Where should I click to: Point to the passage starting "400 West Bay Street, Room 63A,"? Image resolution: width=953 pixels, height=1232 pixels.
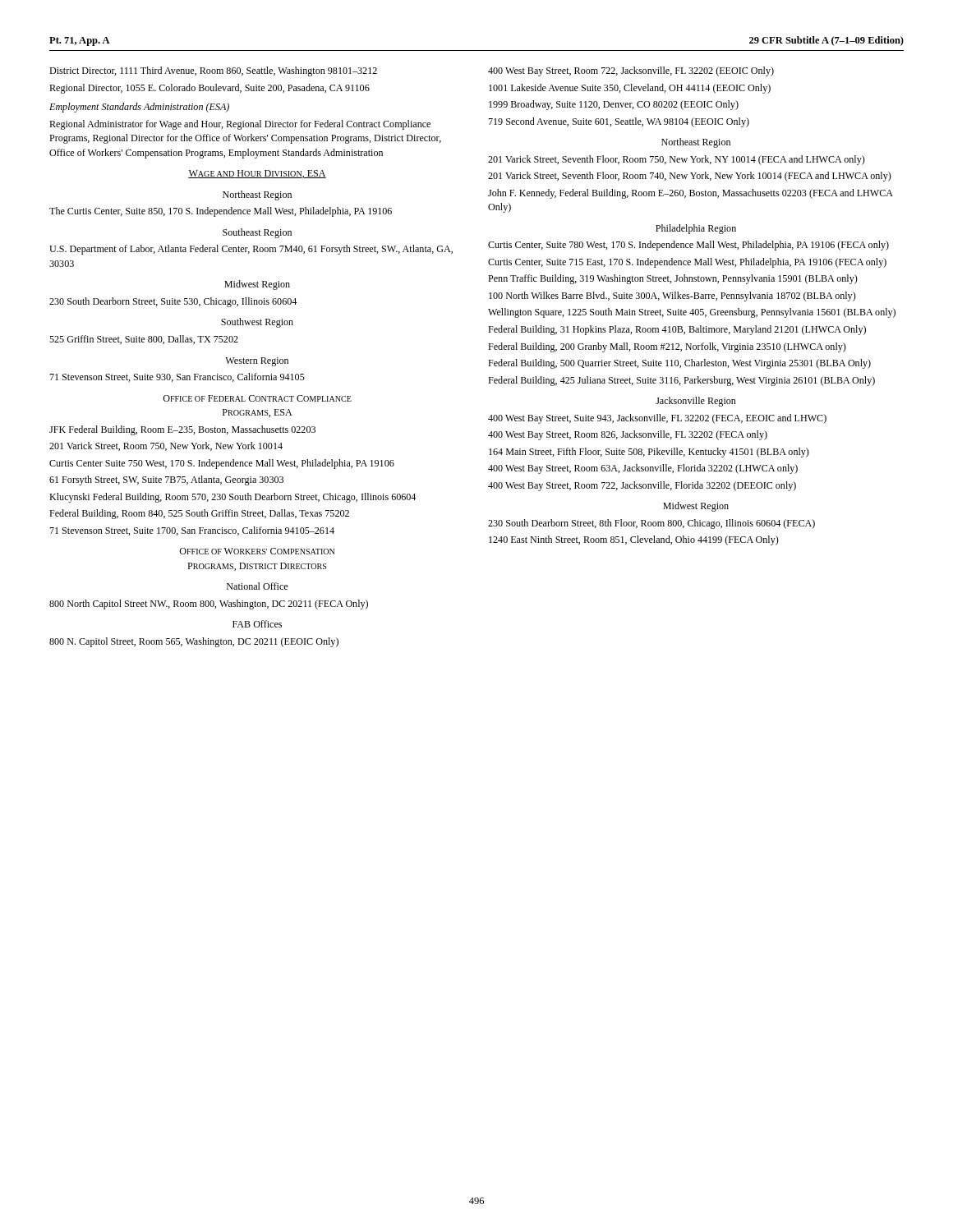click(x=643, y=468)
